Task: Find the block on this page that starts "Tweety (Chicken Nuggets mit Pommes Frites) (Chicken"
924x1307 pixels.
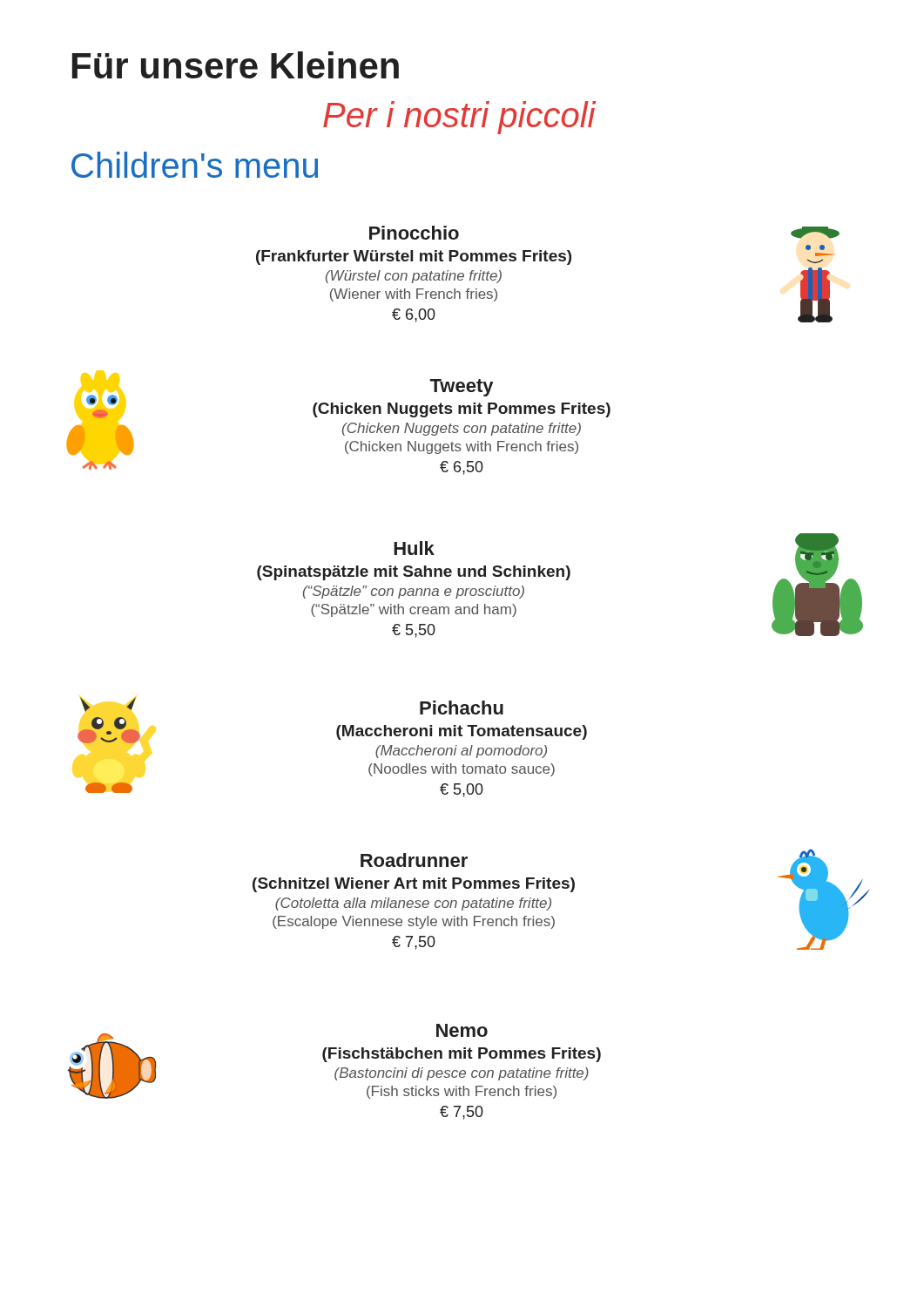Action: pyautogui.click(x=462, y=426)
